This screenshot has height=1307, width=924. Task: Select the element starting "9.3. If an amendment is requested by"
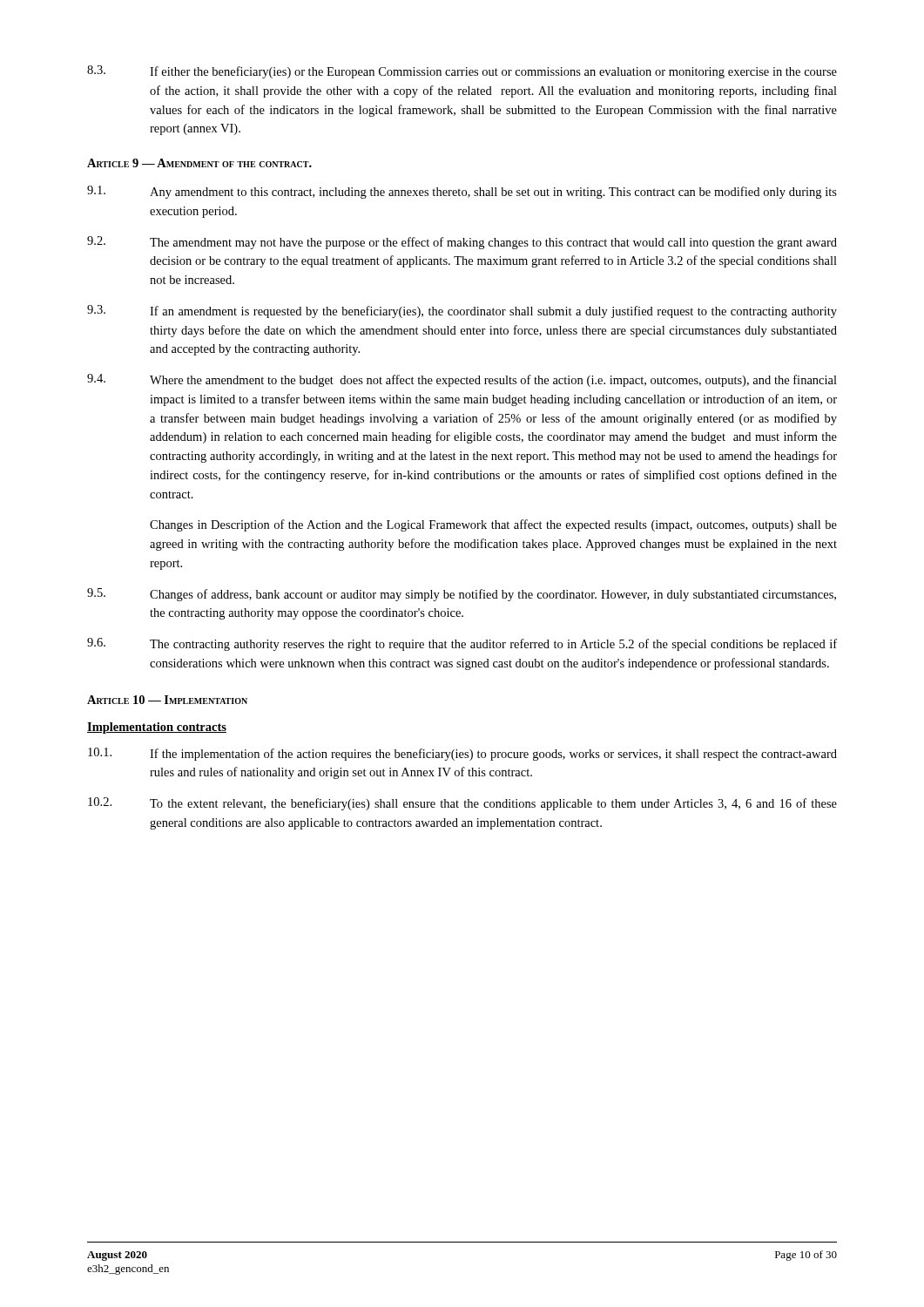click(462, 331)
